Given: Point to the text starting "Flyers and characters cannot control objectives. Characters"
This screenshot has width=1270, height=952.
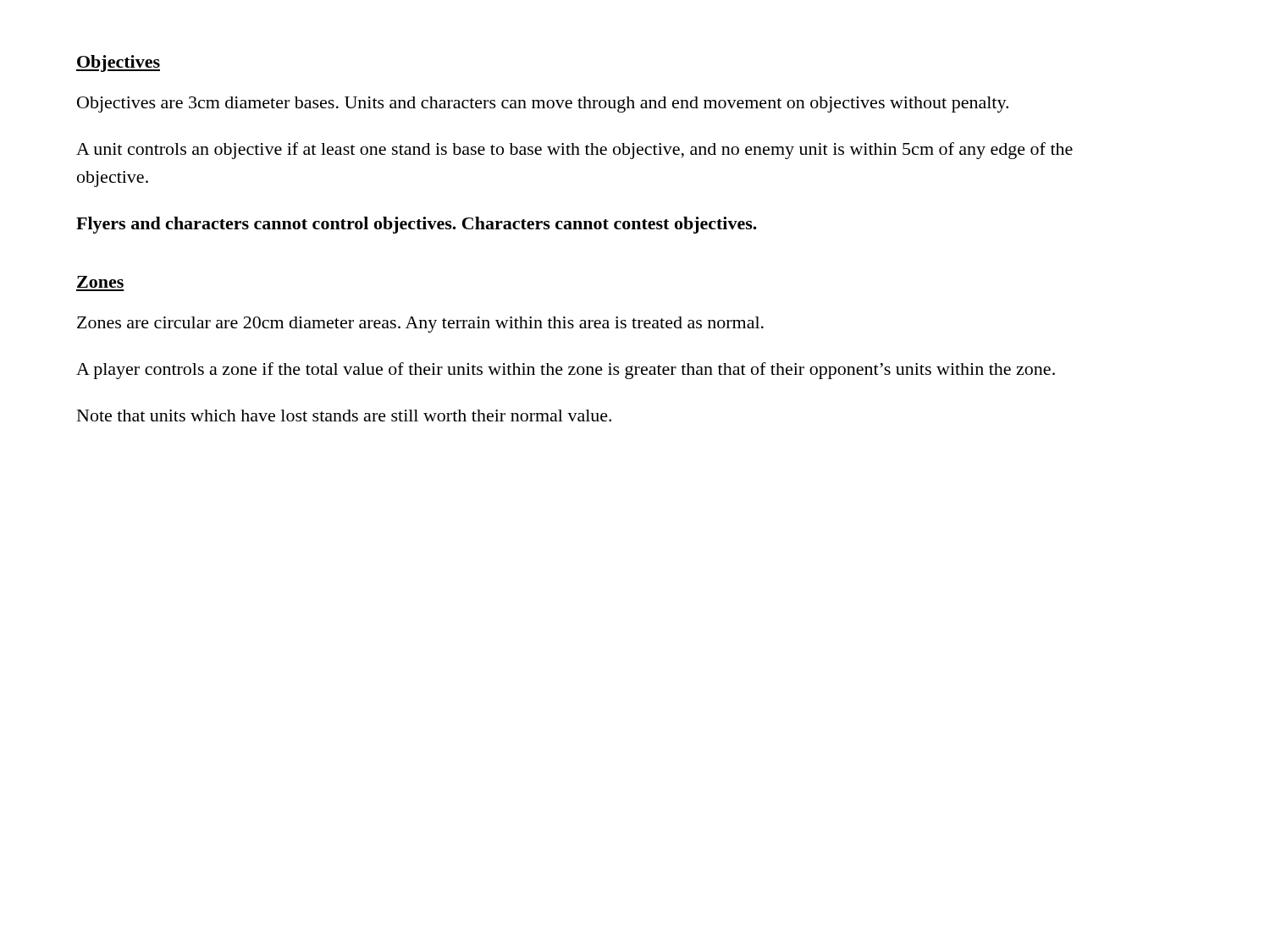Looking at the screenshot, I should (x=417, y=223).
